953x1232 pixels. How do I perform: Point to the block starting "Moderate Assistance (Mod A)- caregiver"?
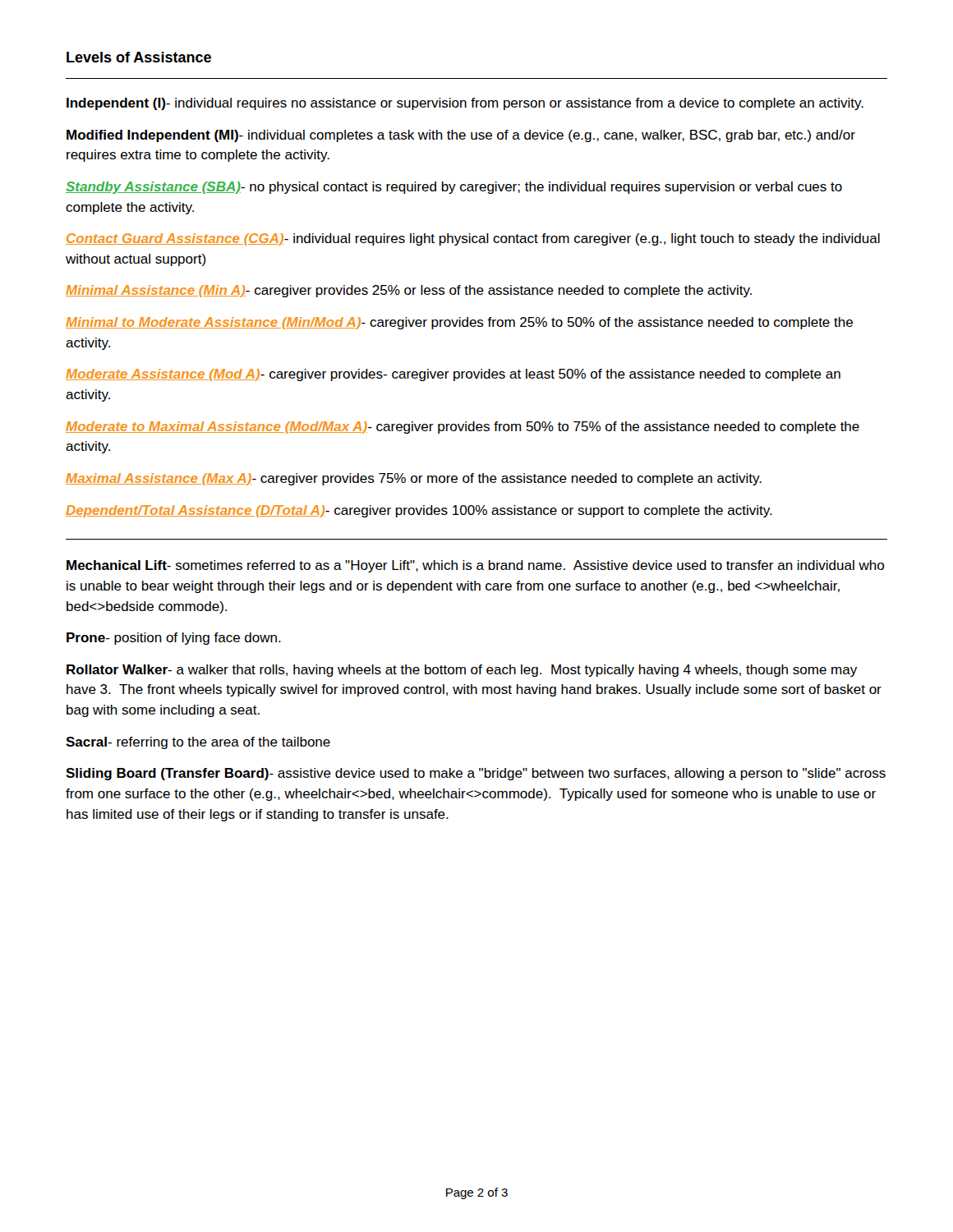point(453,385)
